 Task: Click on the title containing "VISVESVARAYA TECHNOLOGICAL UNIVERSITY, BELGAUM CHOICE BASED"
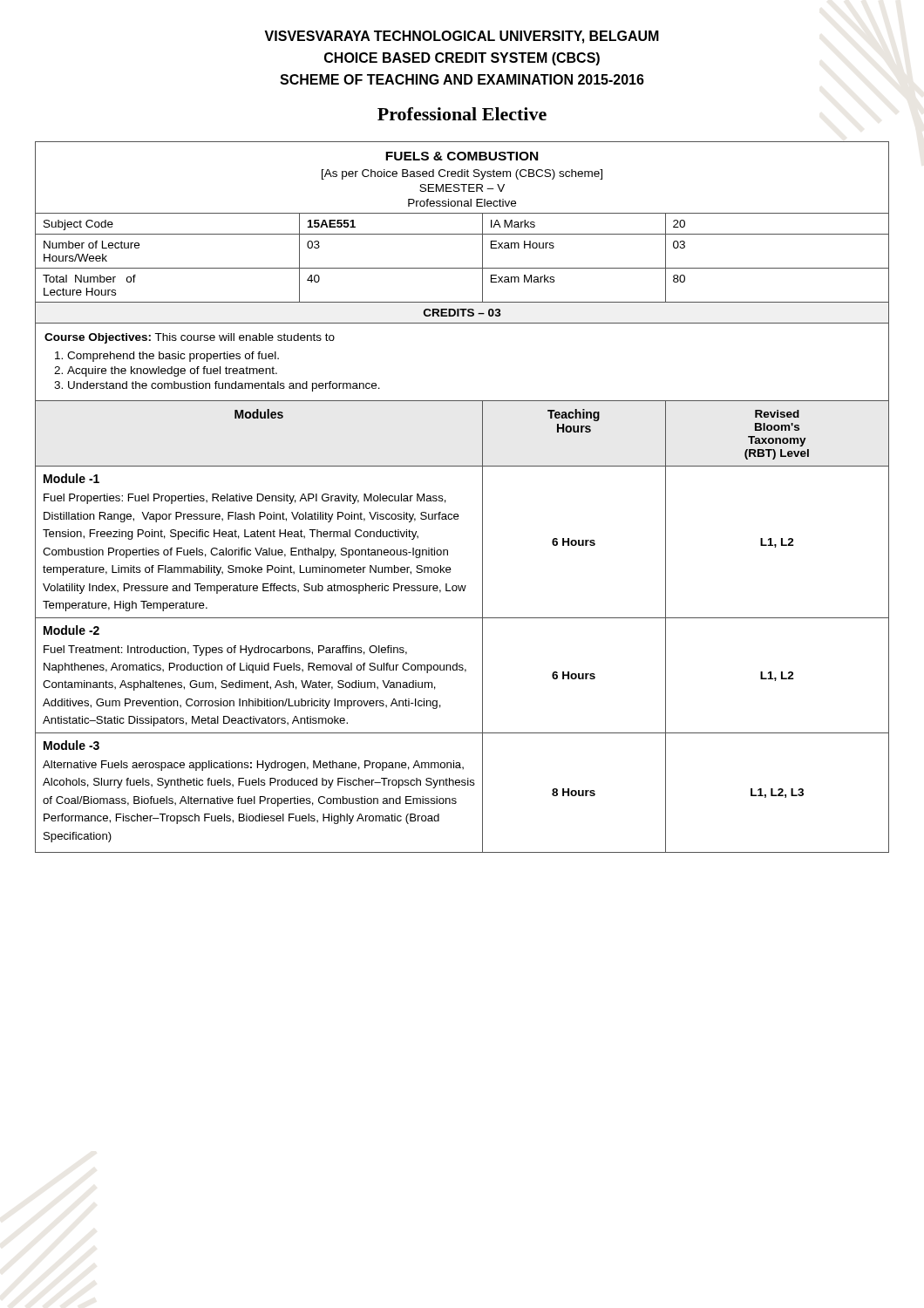tap(462, 58)
